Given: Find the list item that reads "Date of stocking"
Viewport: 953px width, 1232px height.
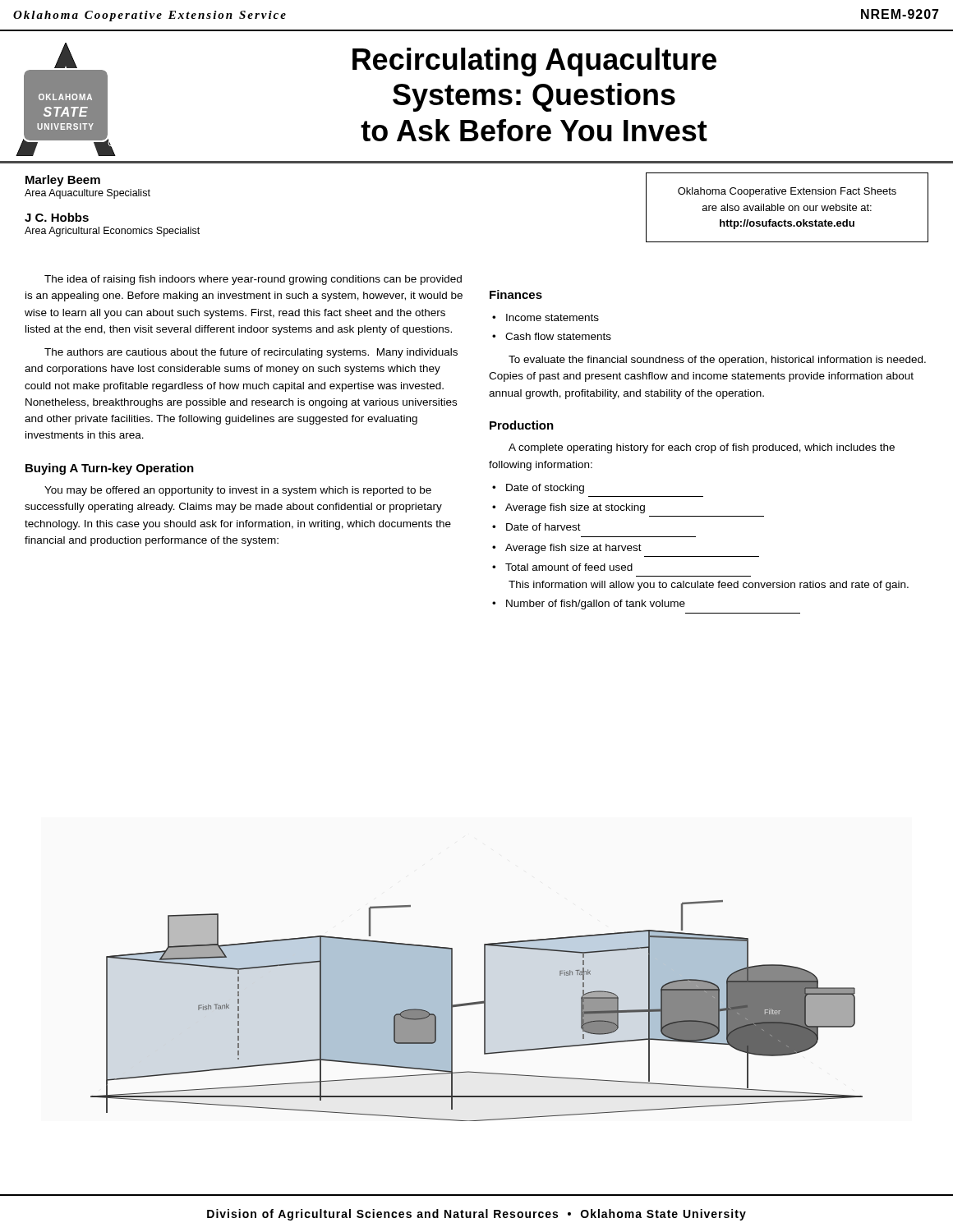Looking at the screenshot, I should (x=604, y=488).
